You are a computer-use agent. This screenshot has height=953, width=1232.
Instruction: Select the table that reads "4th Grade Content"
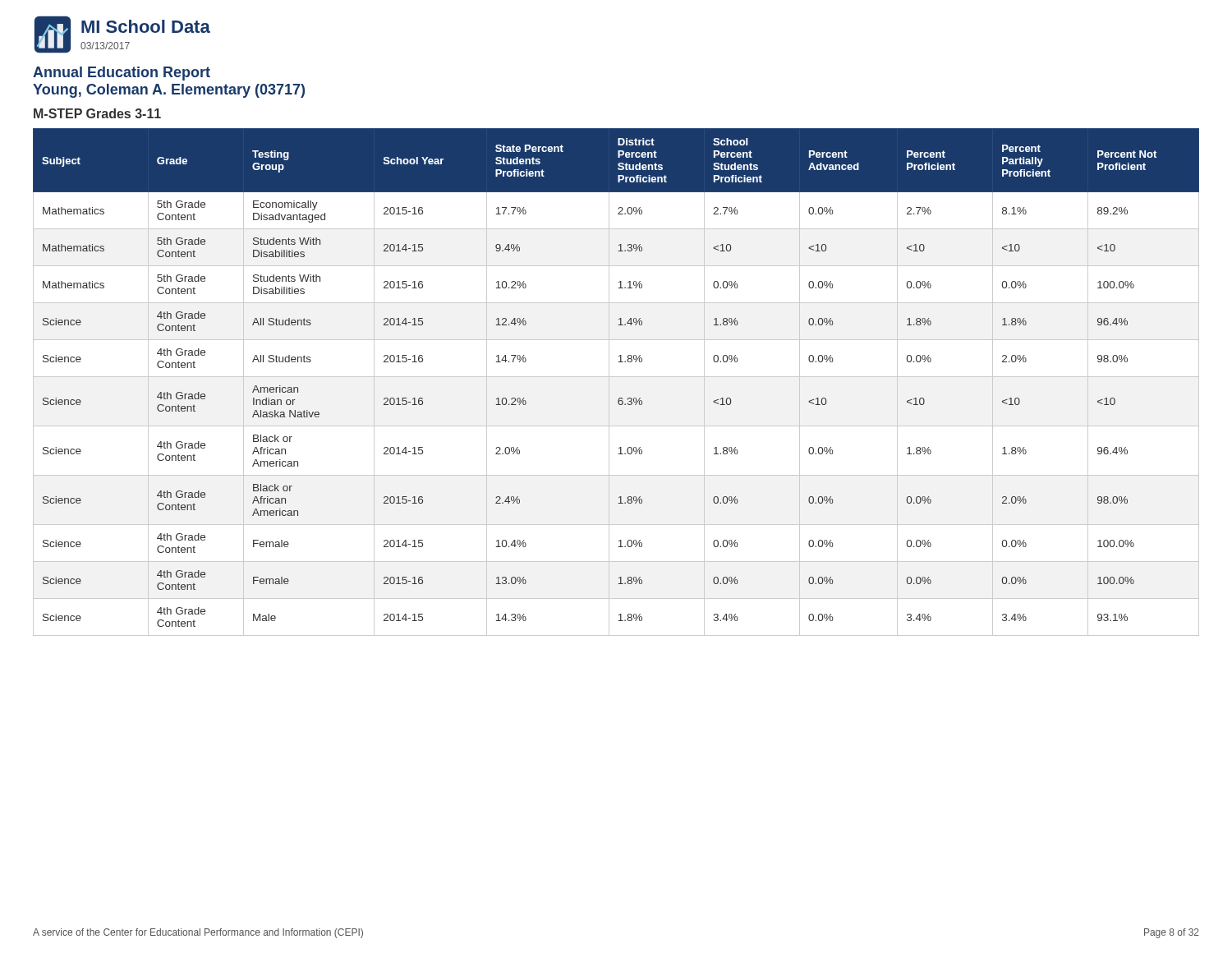(616, 382)
